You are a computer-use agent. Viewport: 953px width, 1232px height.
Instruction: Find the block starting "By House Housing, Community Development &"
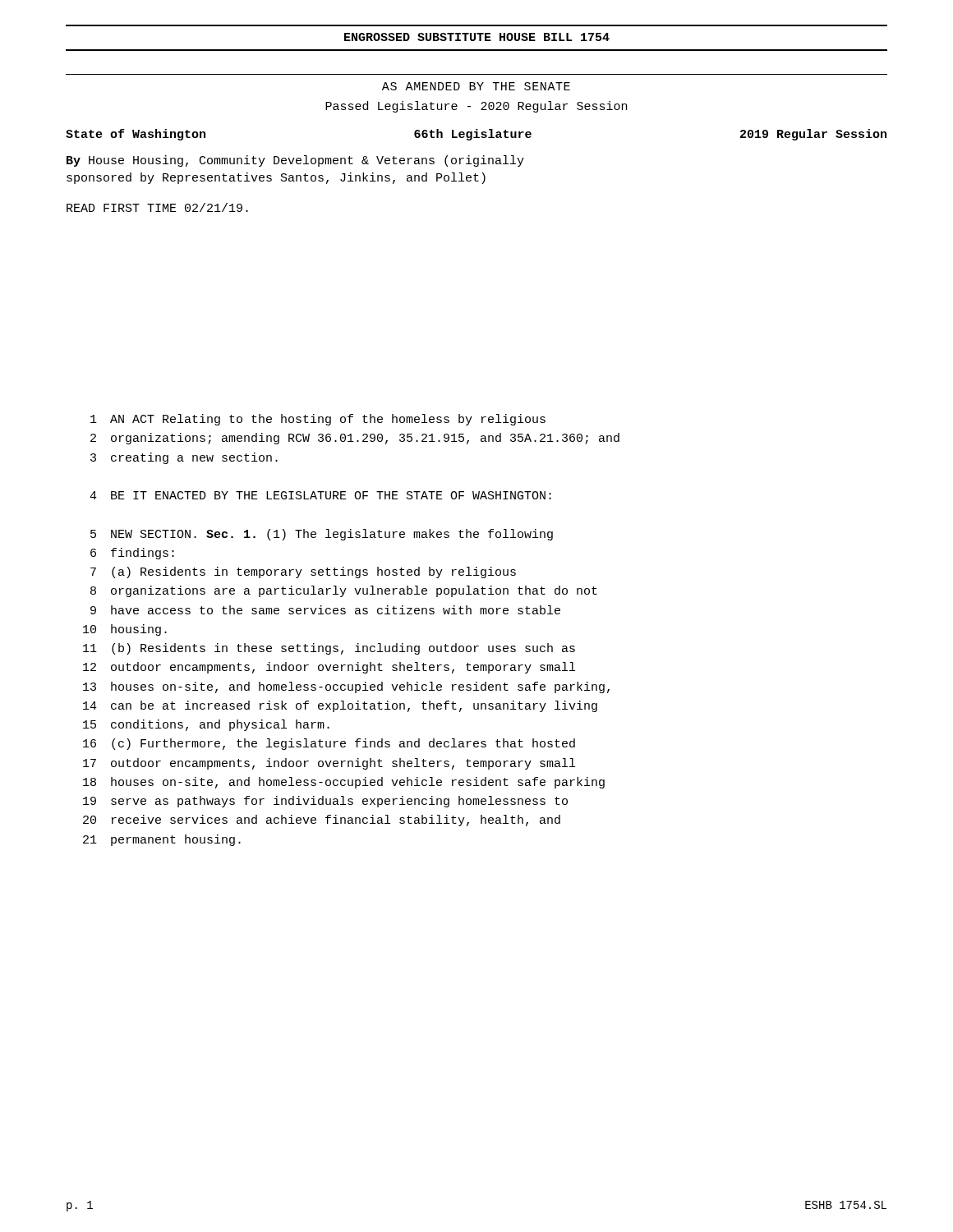(295, 170)
